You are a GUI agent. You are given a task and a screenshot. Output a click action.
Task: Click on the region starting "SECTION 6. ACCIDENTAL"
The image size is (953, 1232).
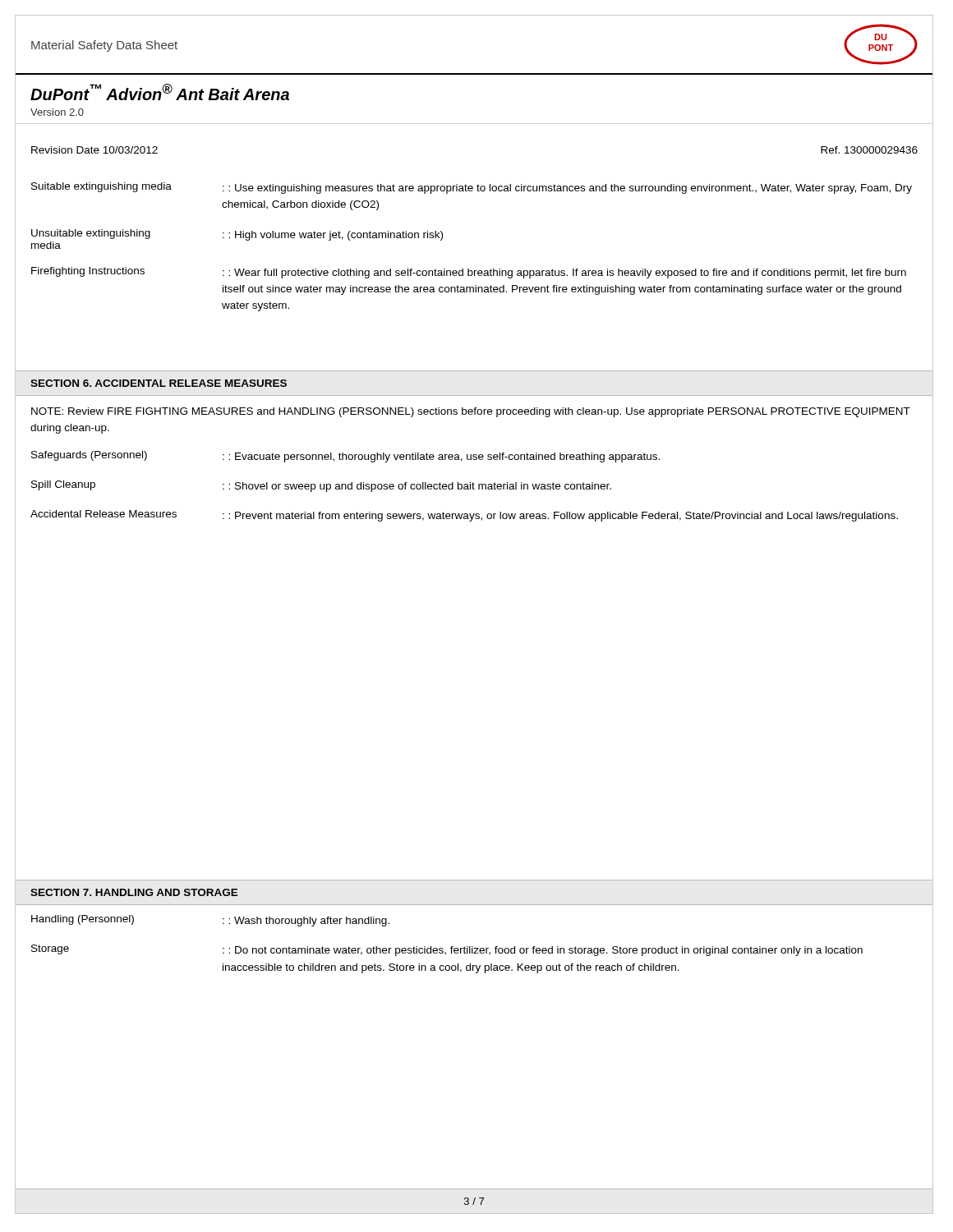click(x=159, y=383)
